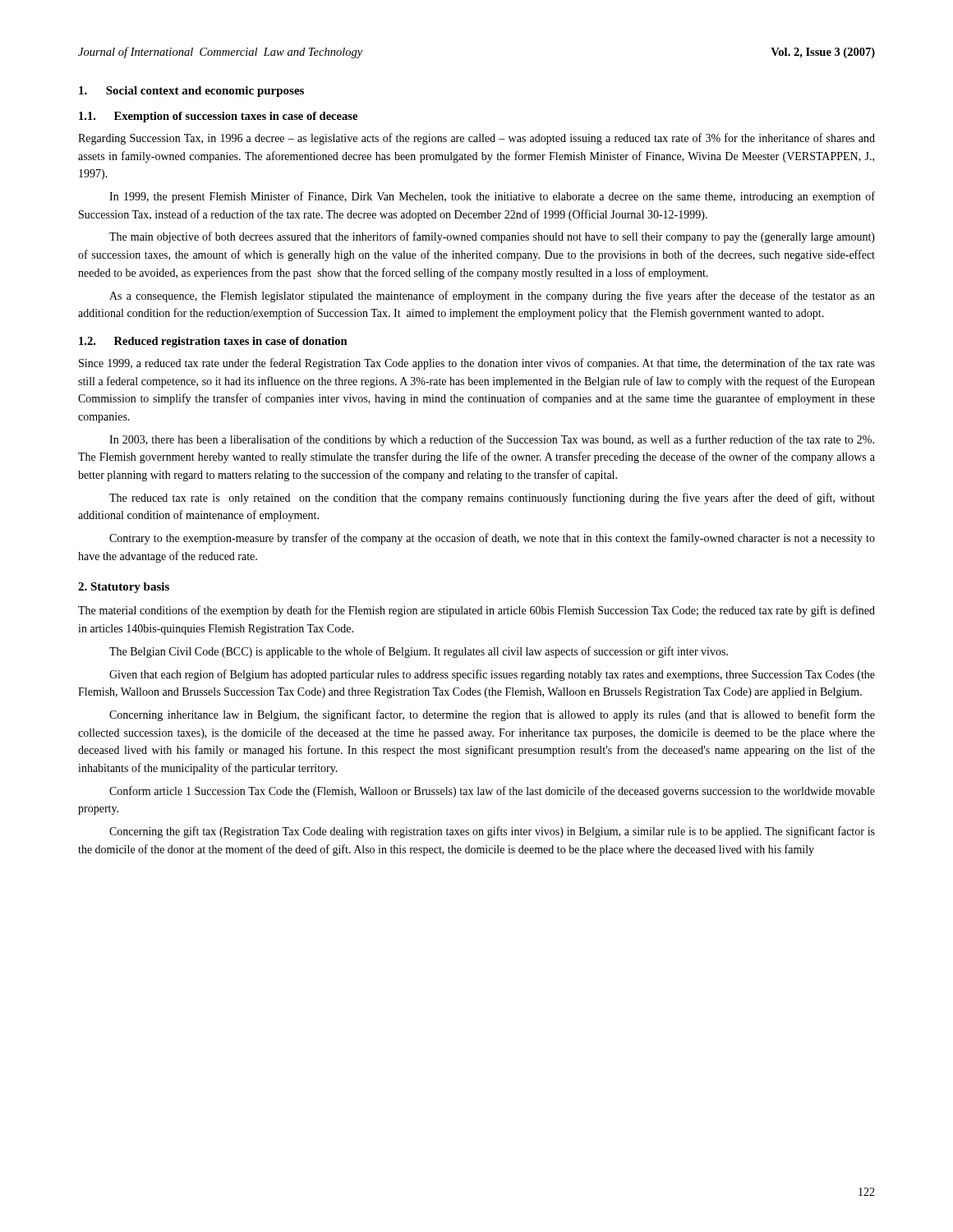Viewport: 953px width, 1232px height.
Task: Find the block on this page that starts "As a consequence, the Flemish legislator stipulated"
Action: [x=476, y=305]
